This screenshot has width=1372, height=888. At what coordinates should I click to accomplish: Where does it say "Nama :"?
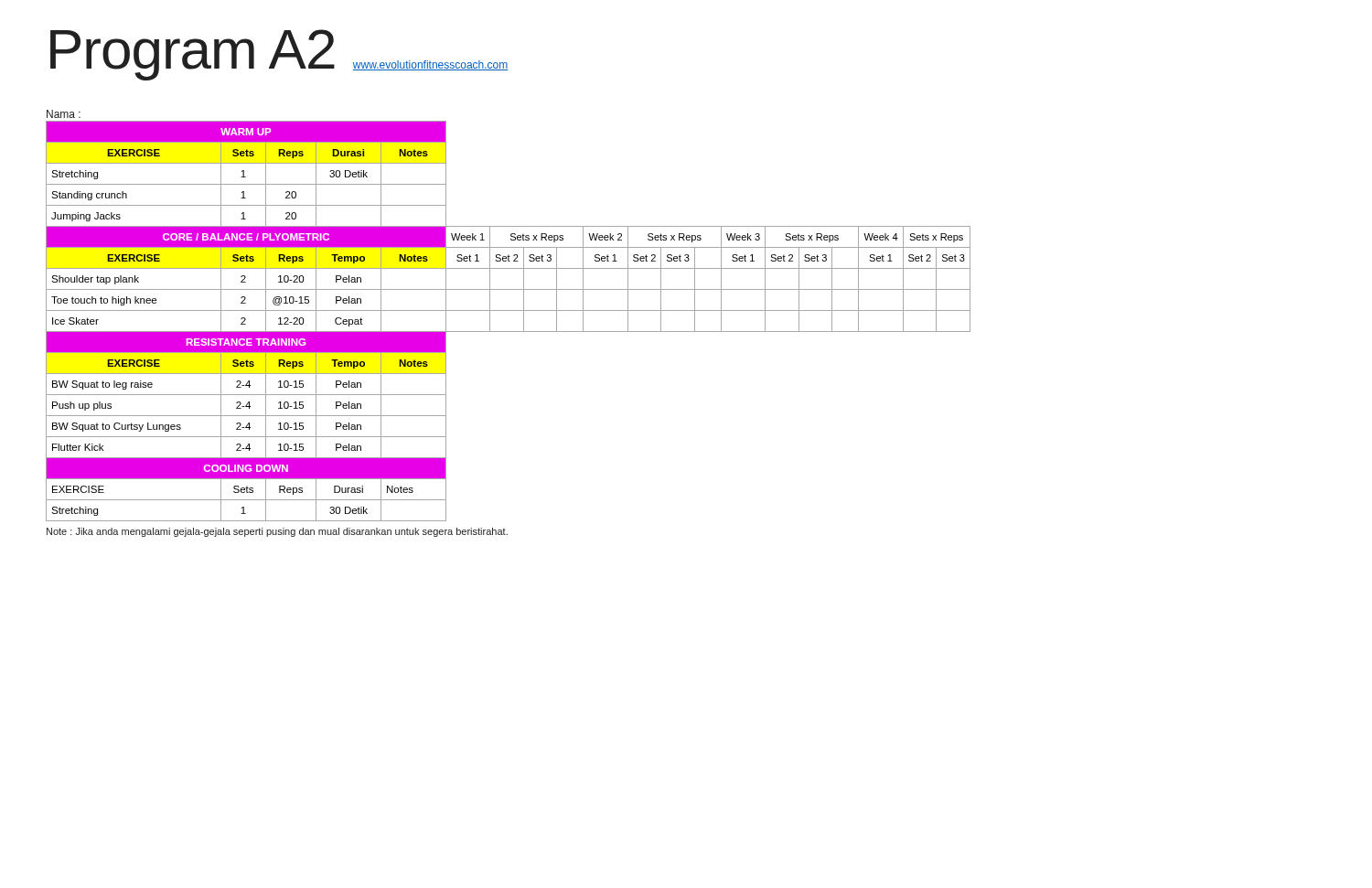63,114
